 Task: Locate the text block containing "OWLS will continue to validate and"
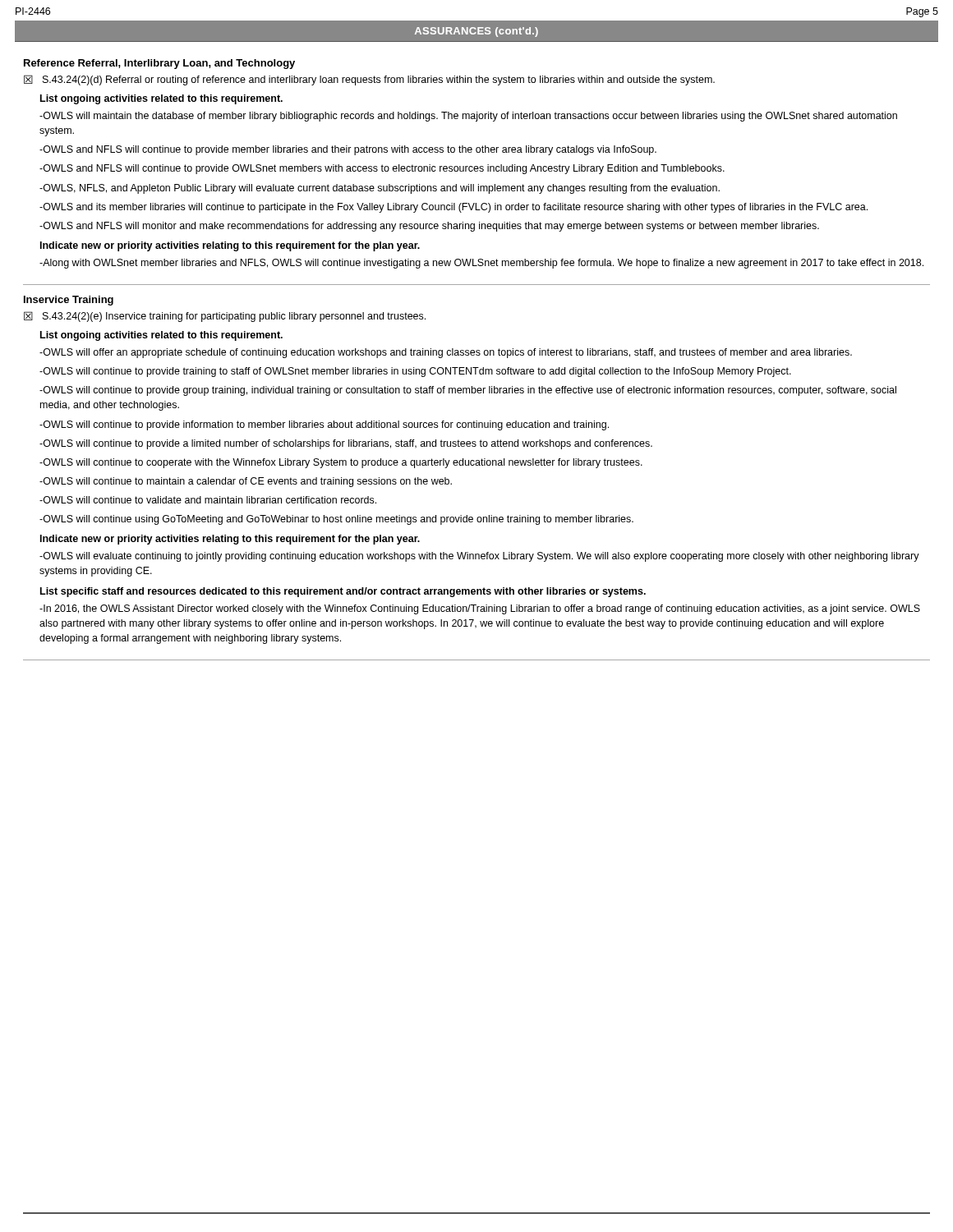208,500
